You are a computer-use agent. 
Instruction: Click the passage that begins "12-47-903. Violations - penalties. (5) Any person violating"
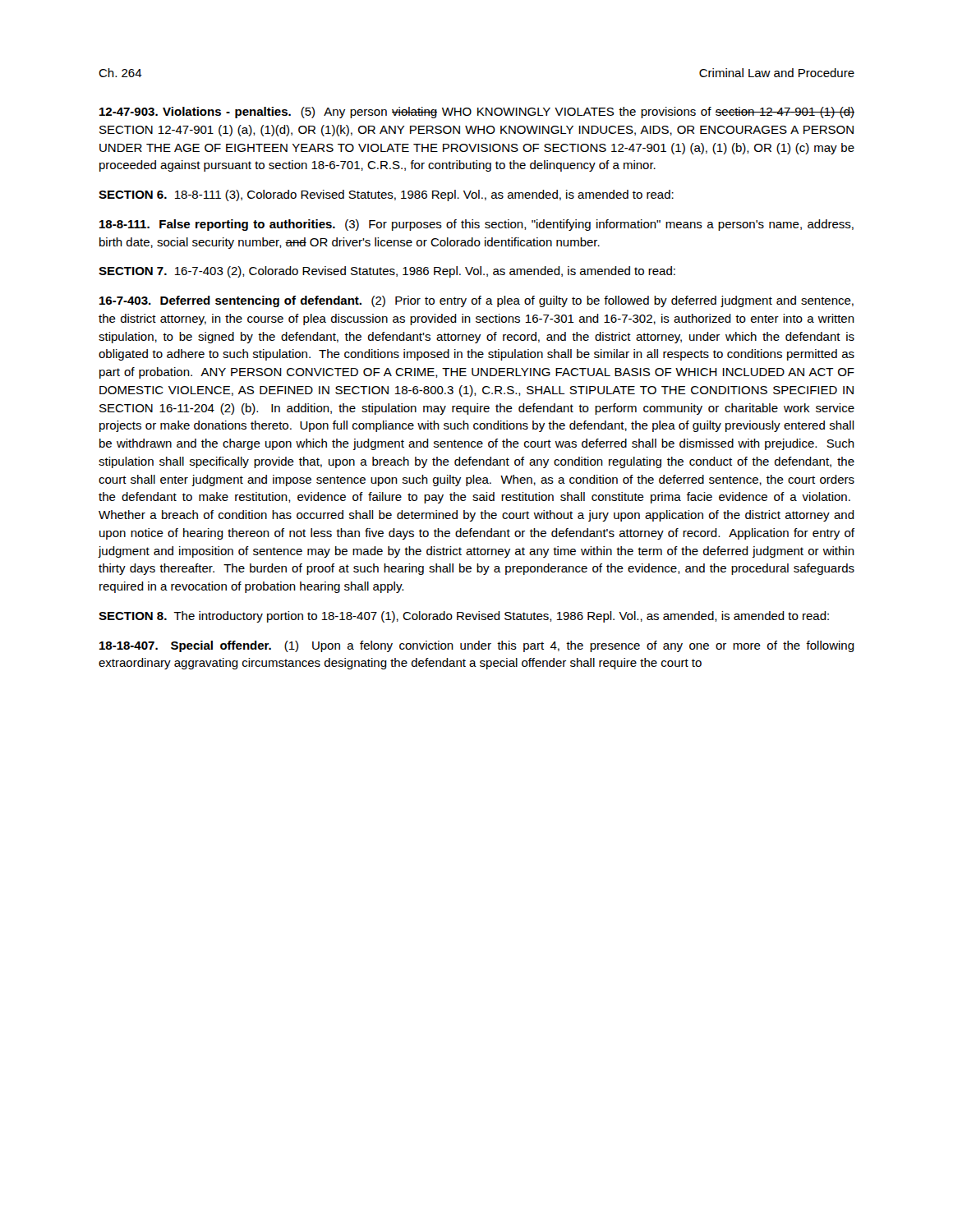pos(476,138)
